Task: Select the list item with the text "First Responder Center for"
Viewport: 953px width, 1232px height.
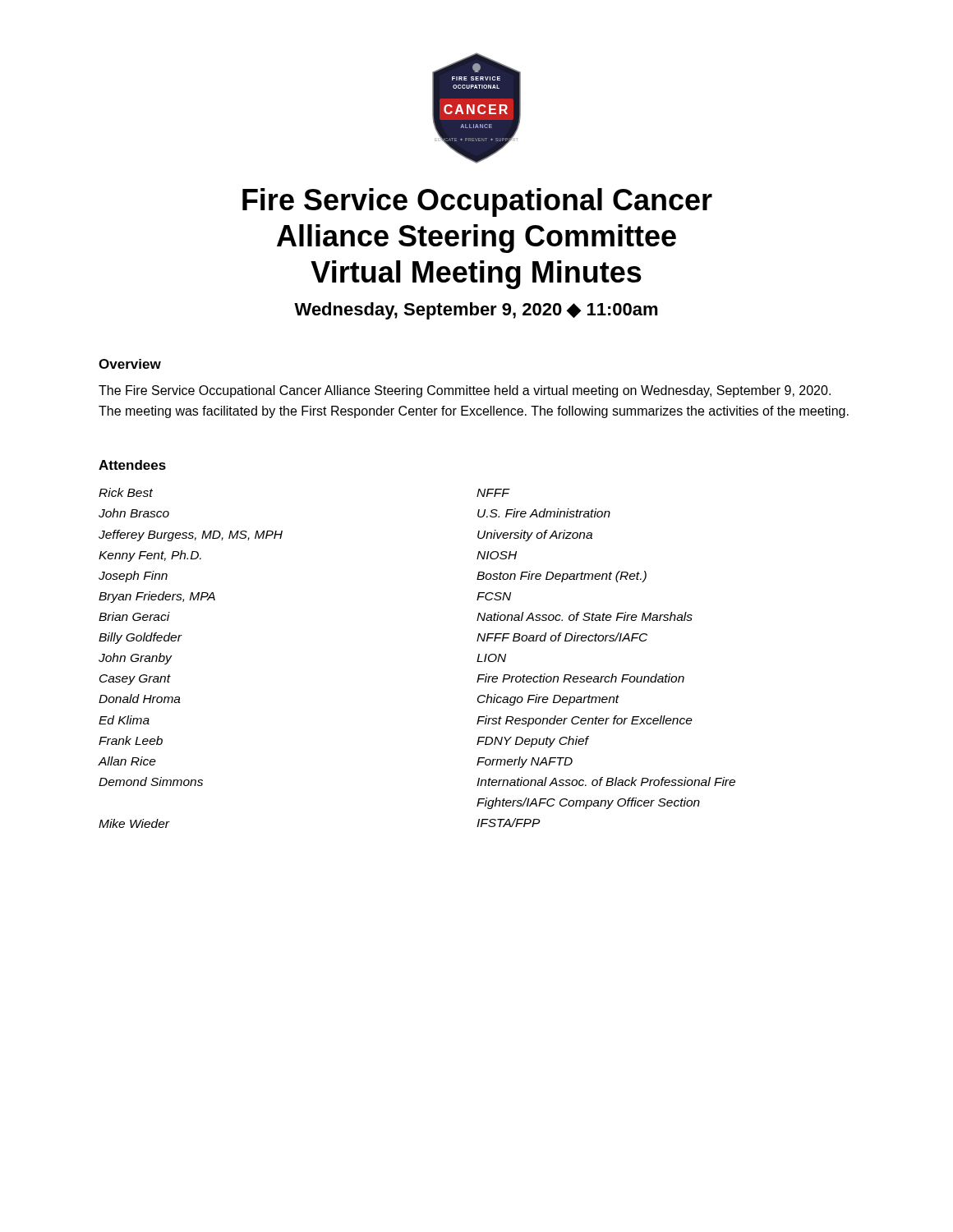Action: click(x=665, y=720)
